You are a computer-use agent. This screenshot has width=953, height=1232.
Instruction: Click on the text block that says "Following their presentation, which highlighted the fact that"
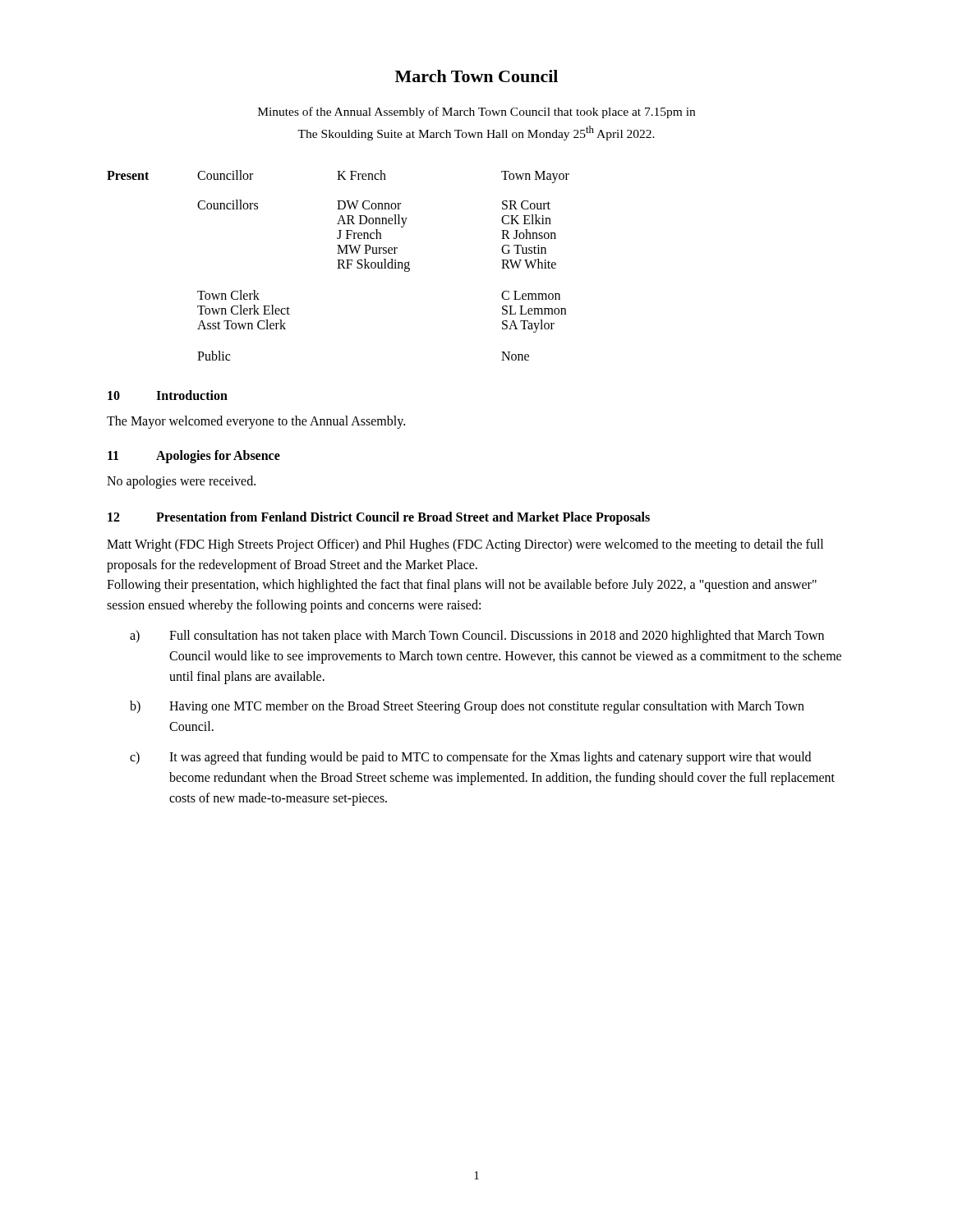tap(462, 595)
